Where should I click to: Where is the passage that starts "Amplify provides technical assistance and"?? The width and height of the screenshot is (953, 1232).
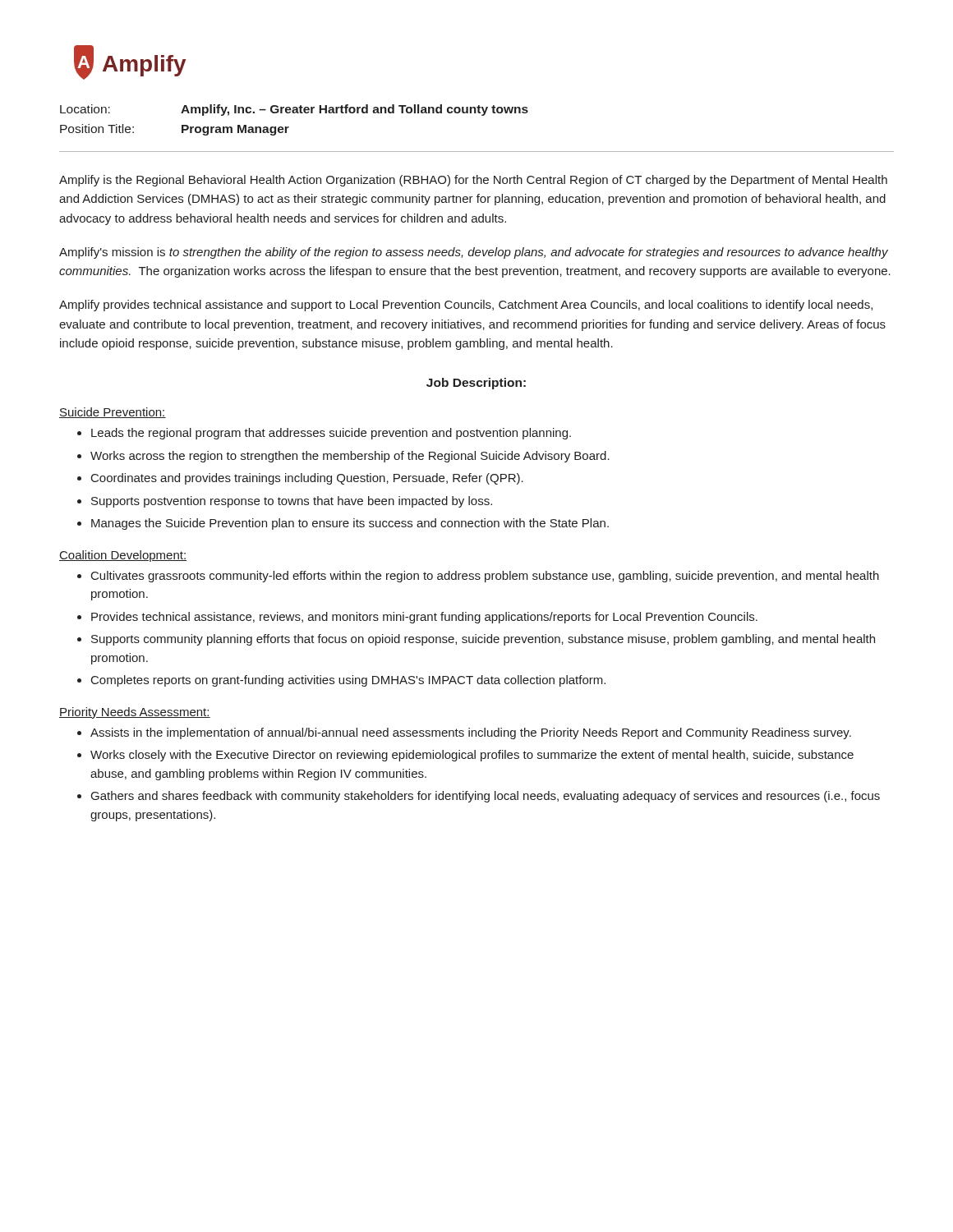(x=472, y=324)
